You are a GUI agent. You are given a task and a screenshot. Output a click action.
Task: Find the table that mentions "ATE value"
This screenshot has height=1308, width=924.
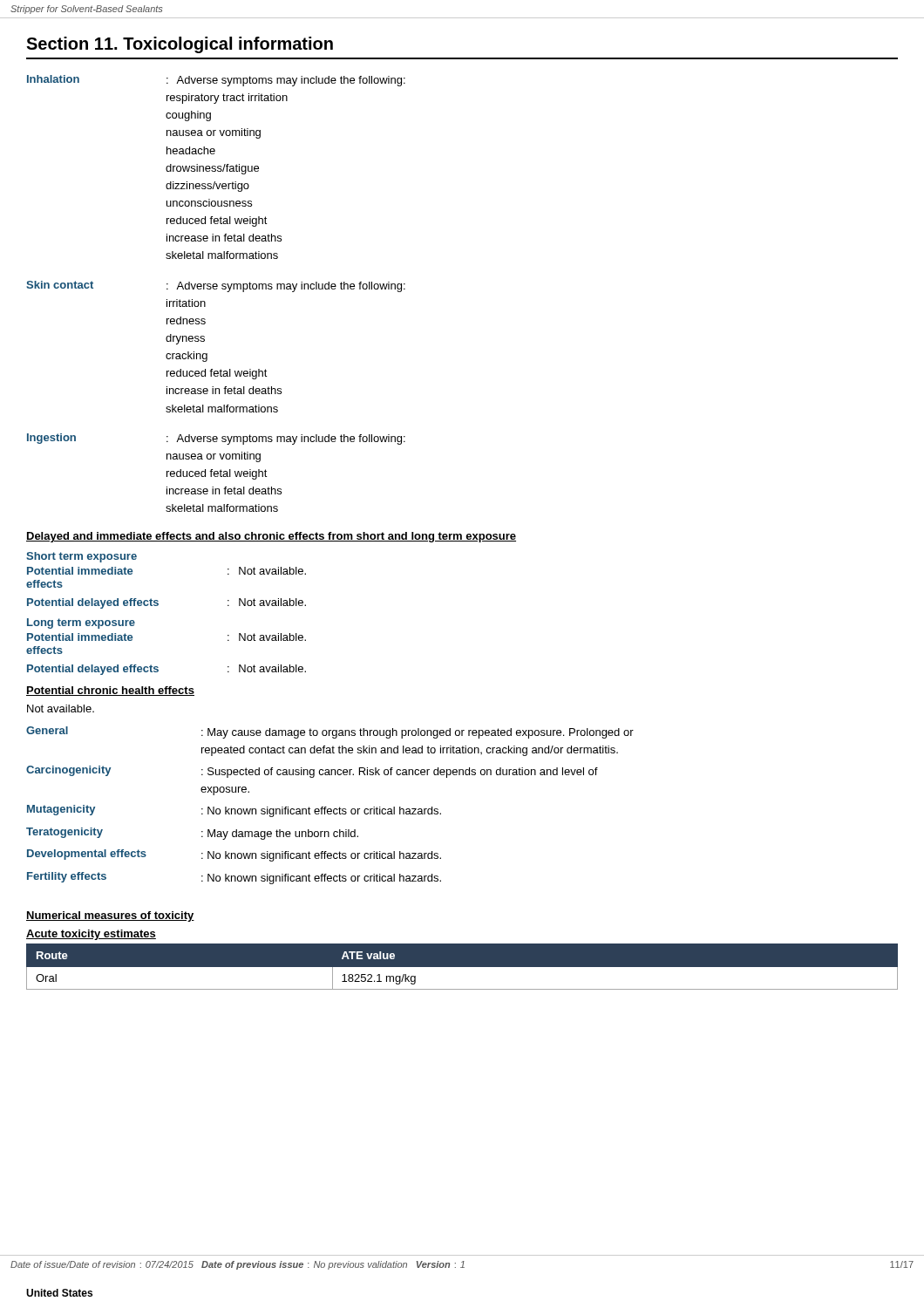tap(462, 967)
